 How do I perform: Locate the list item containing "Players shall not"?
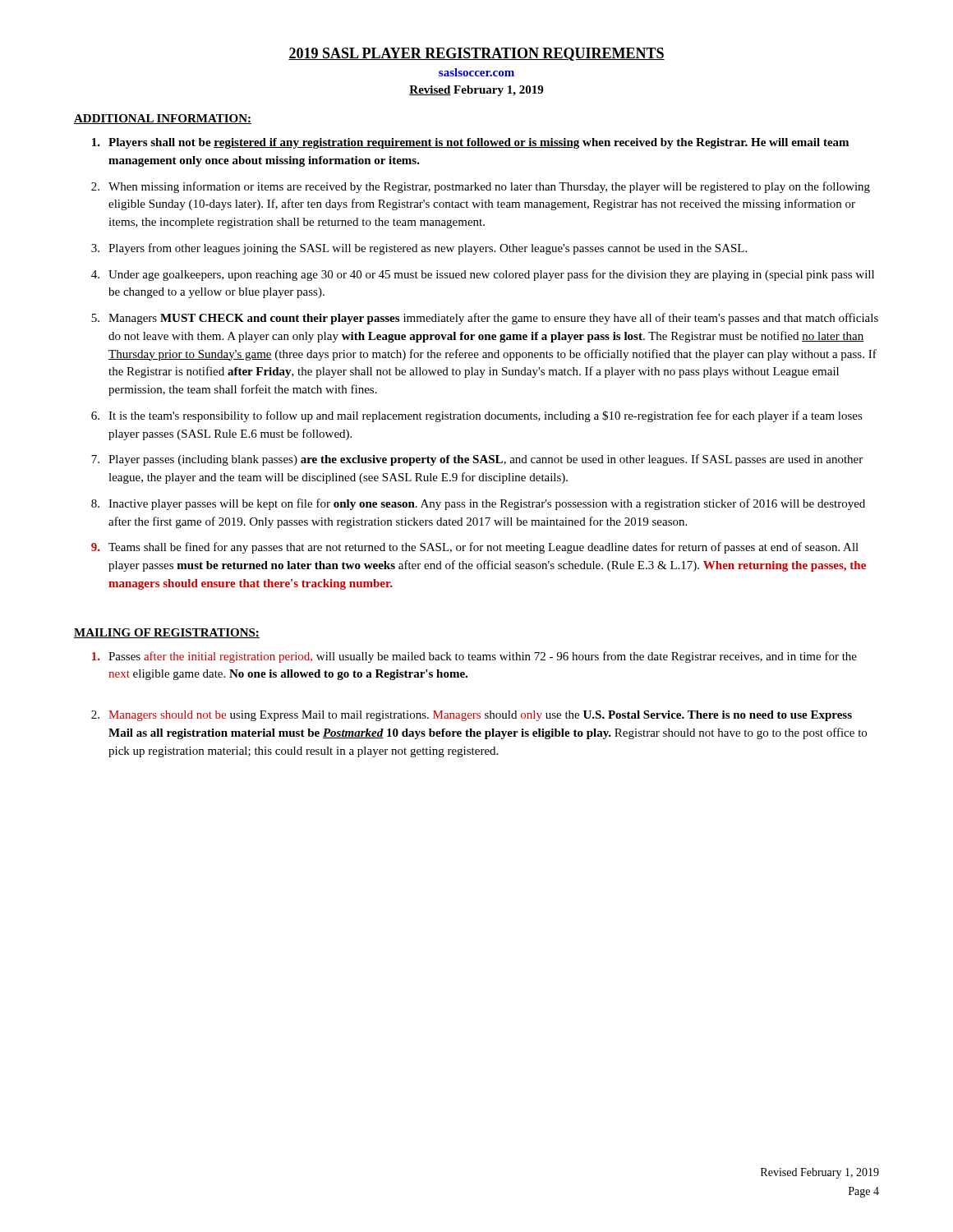click(476, 152)
